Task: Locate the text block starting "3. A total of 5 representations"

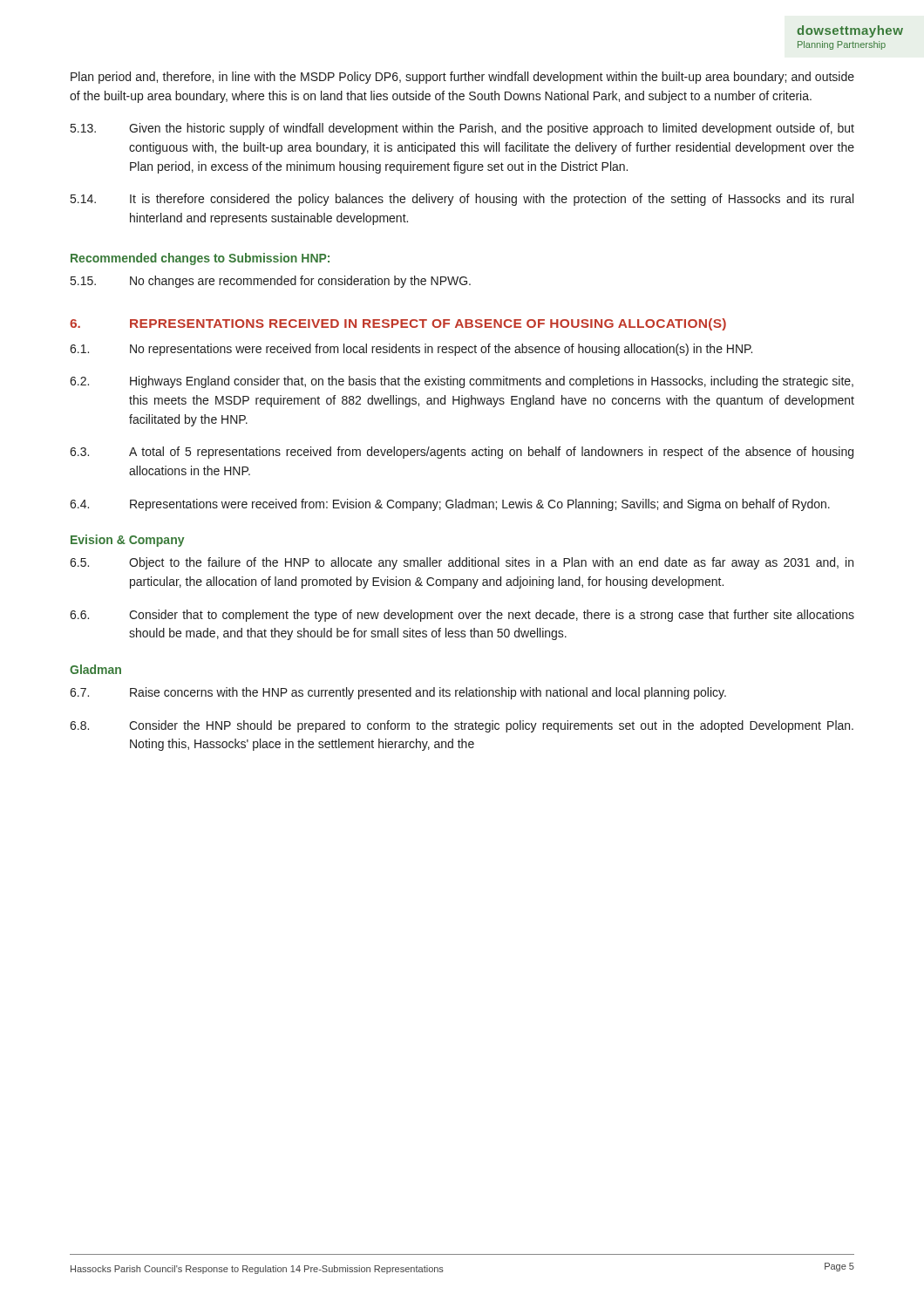Action: 462,462
